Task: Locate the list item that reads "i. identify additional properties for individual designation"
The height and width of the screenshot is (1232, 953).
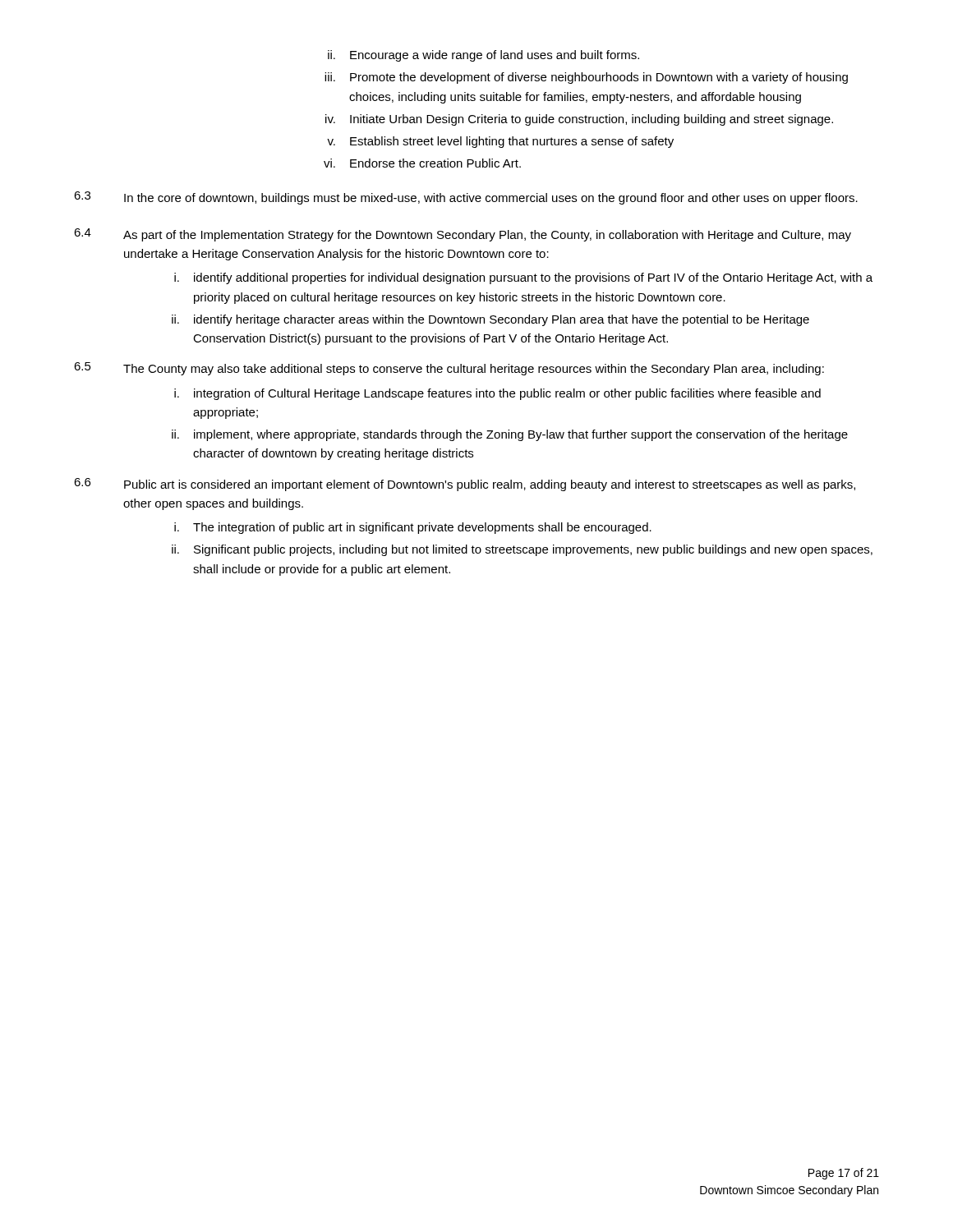Action: pyautogui.click(x=513, y=287)
